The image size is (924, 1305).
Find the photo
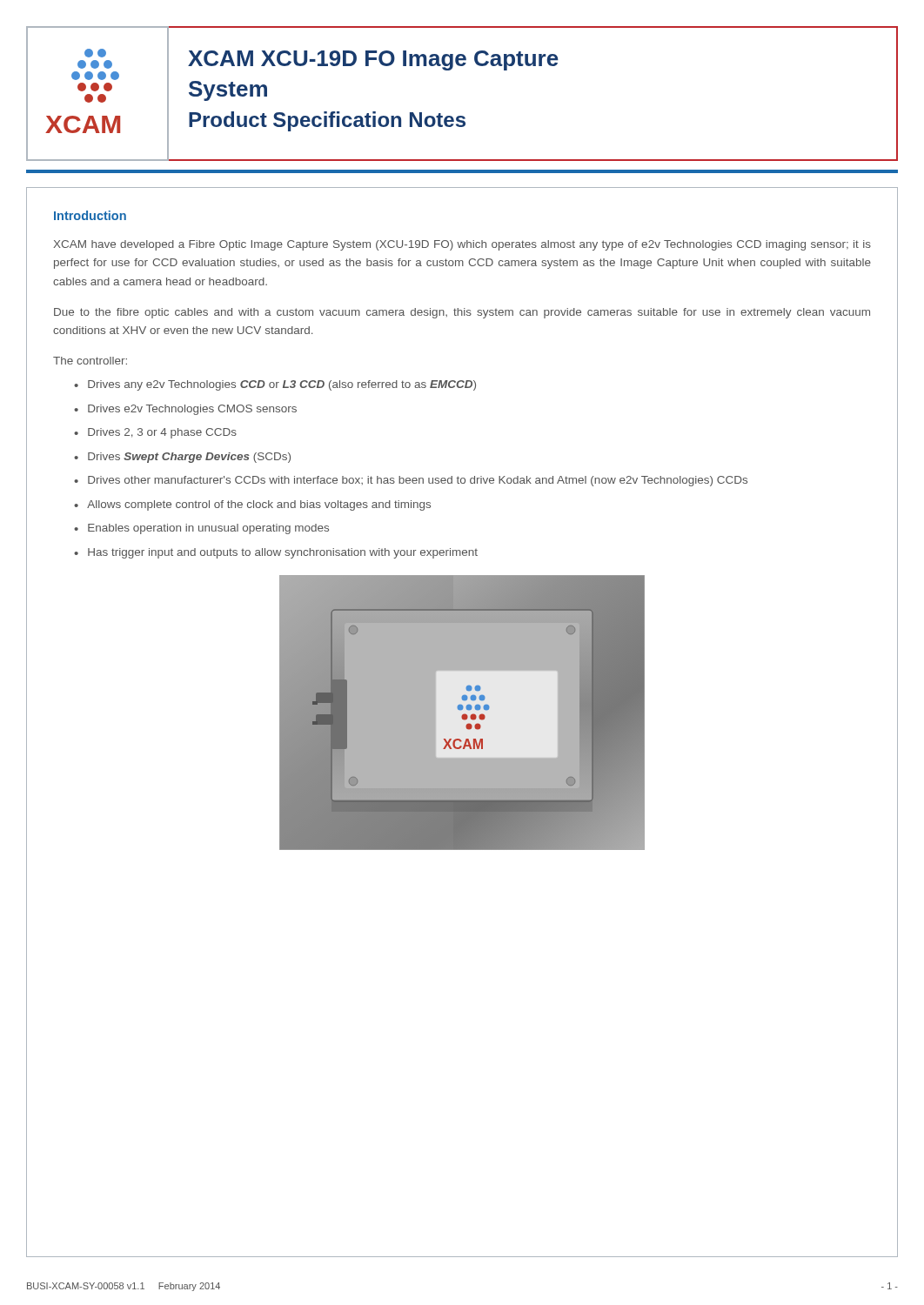point(462,713)
